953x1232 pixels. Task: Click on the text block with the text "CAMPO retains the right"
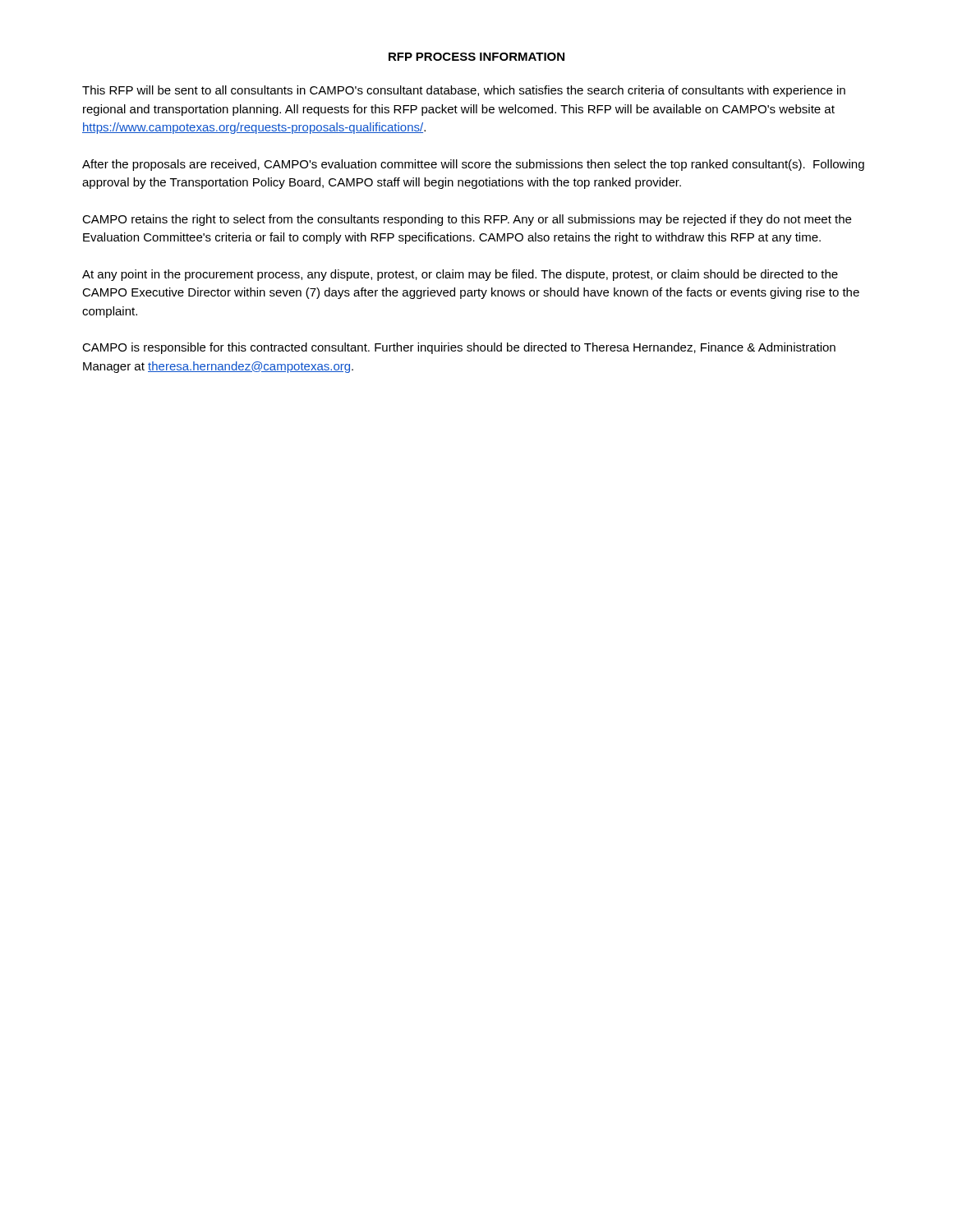pyautogui.click(x=467, y=228)
